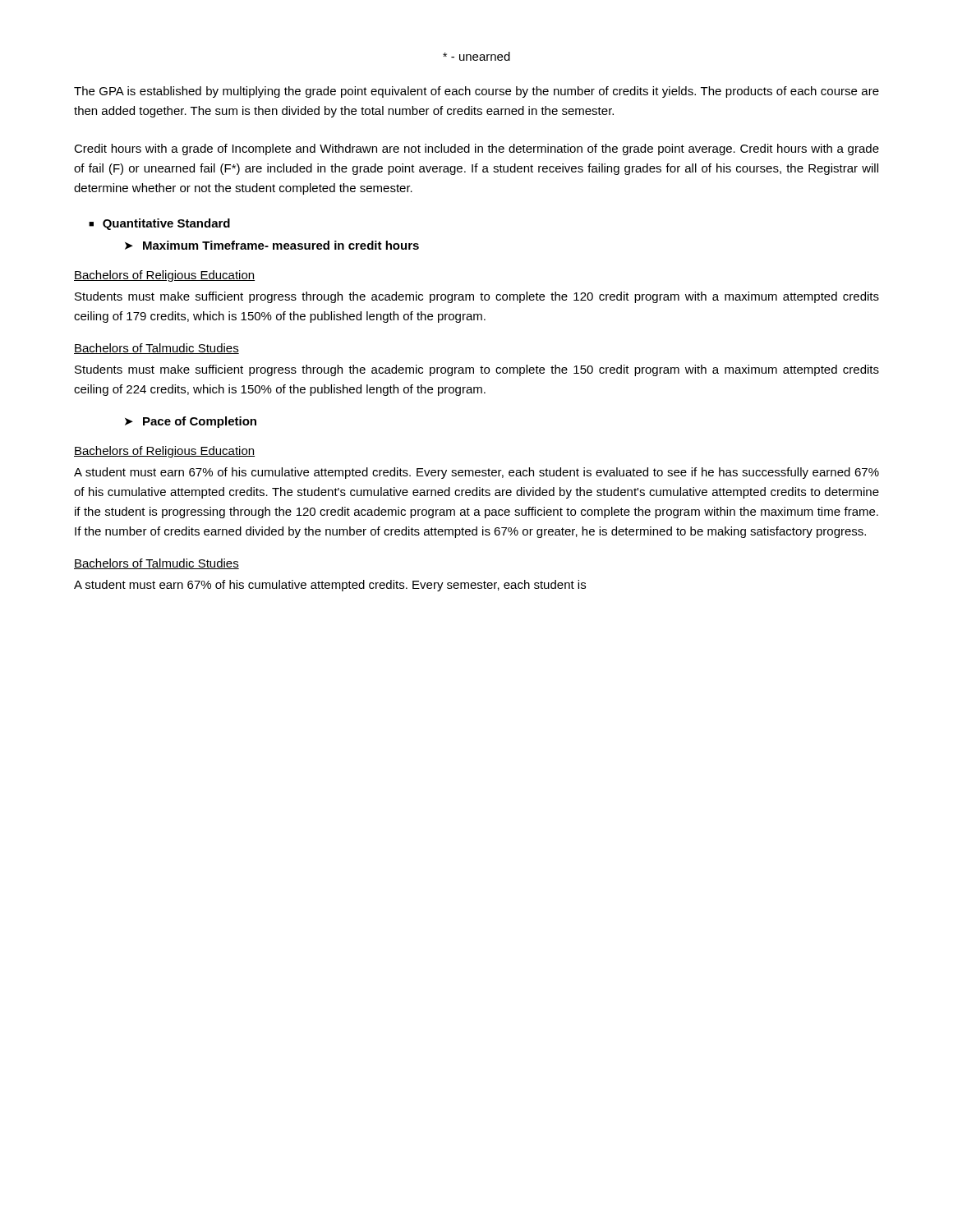Image resolution: width=953 pixels, height=1232 pixels.
Task: Point to the passage starting "➤ Pace of Completion"
Action: (190, 421)
